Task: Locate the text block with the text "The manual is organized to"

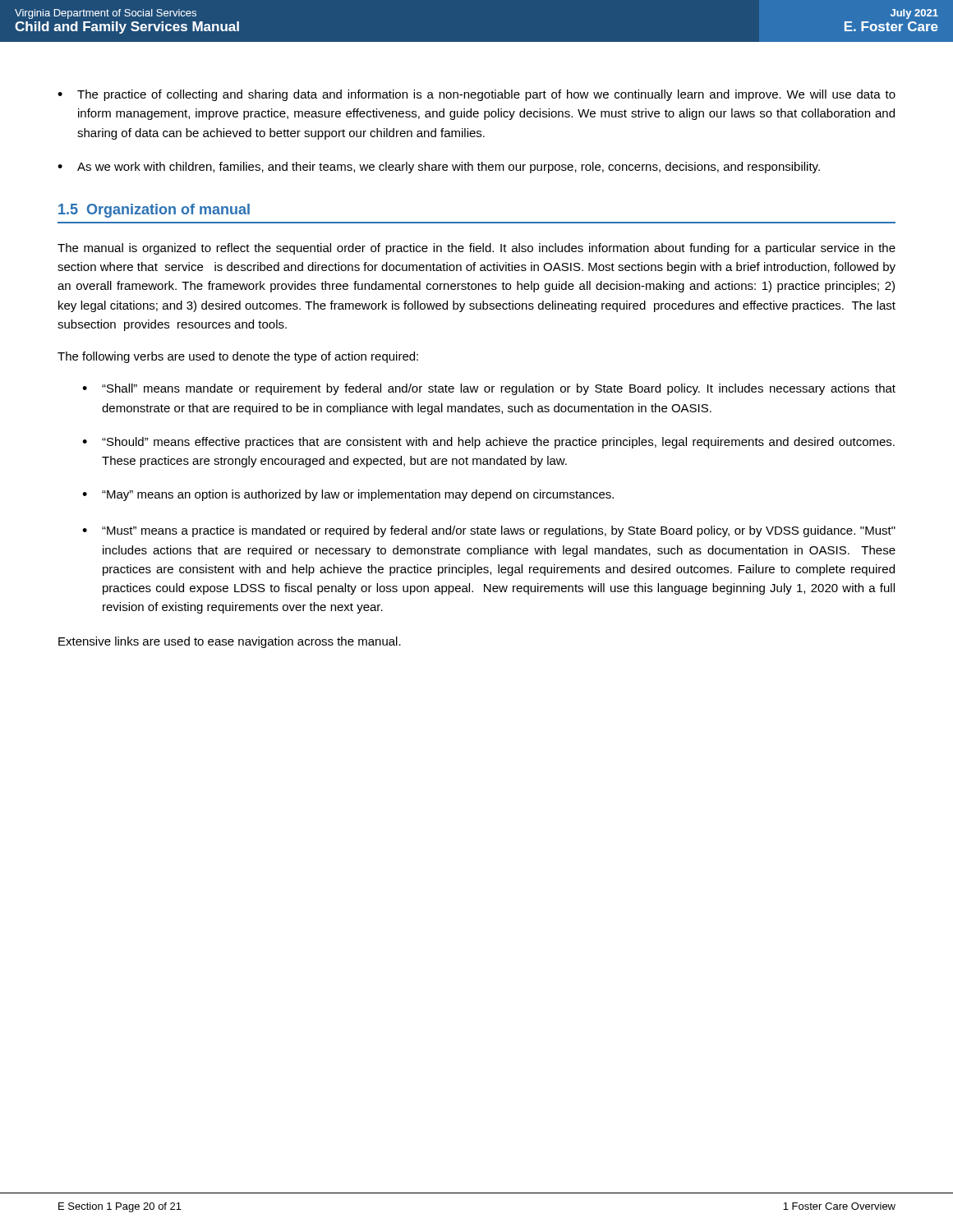Action: coord(476,286)
